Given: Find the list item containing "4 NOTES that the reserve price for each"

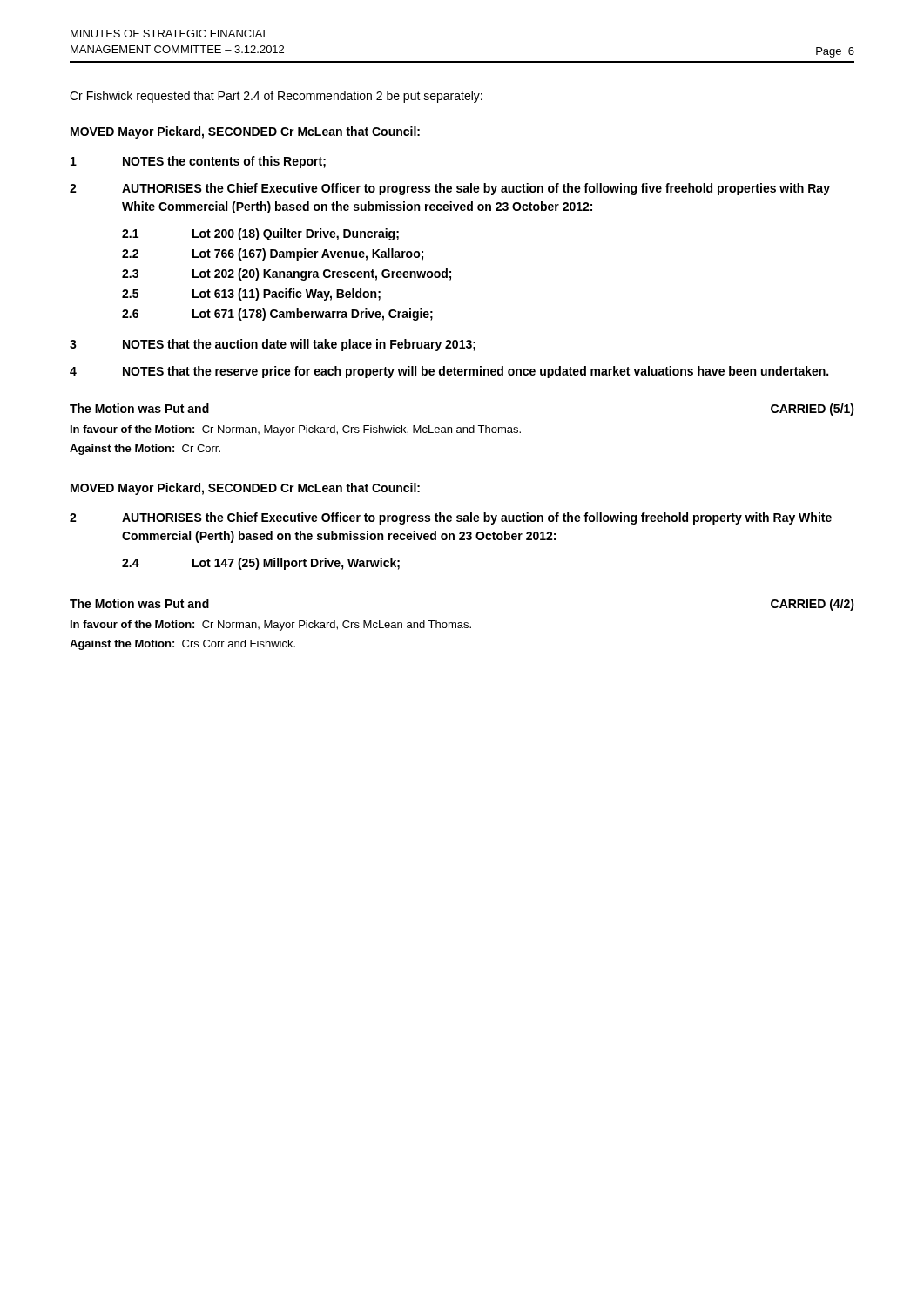Looking at the screenshot, I should point(462,372).
